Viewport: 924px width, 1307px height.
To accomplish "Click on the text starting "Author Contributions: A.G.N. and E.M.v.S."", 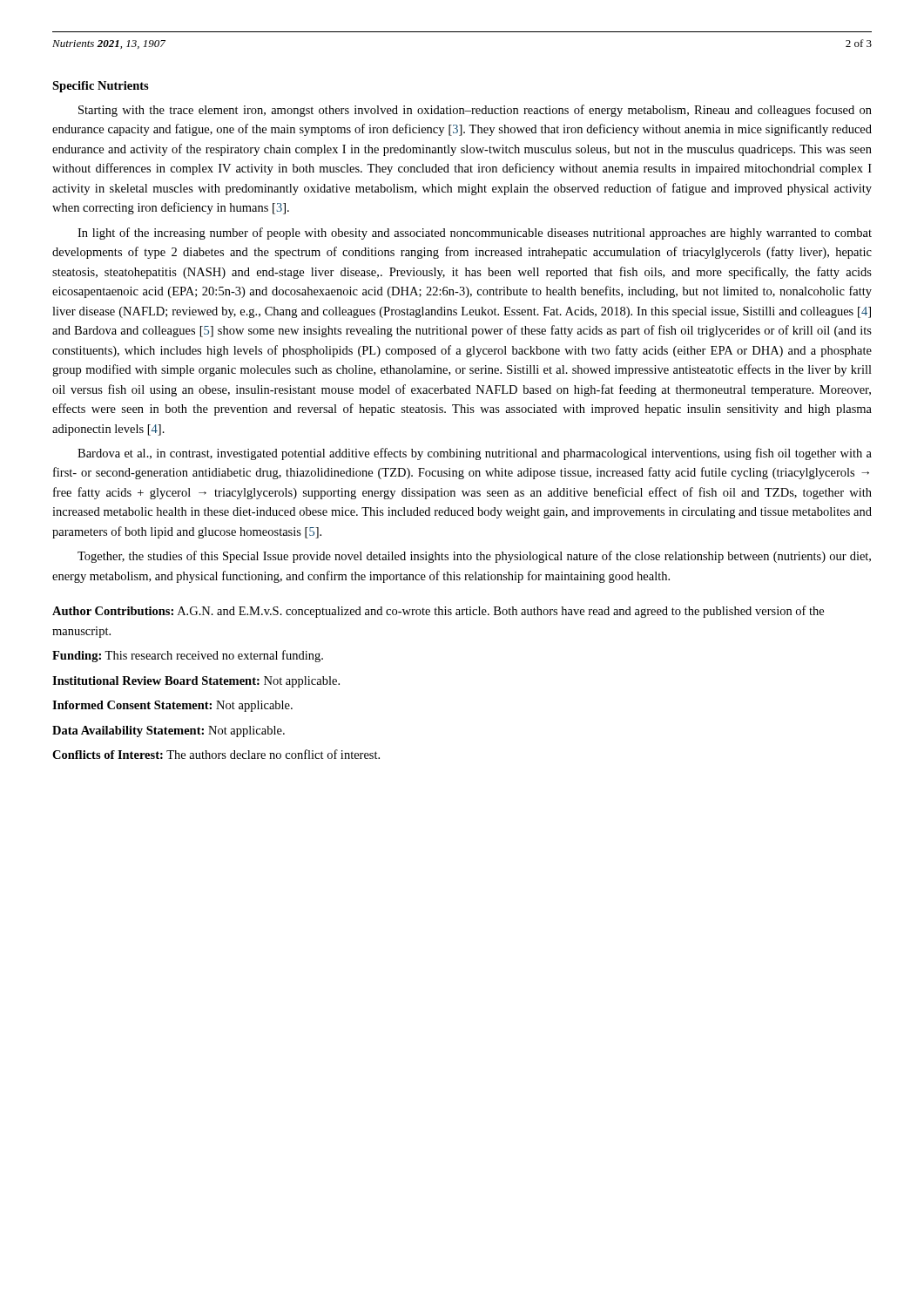I will (462, 621).
